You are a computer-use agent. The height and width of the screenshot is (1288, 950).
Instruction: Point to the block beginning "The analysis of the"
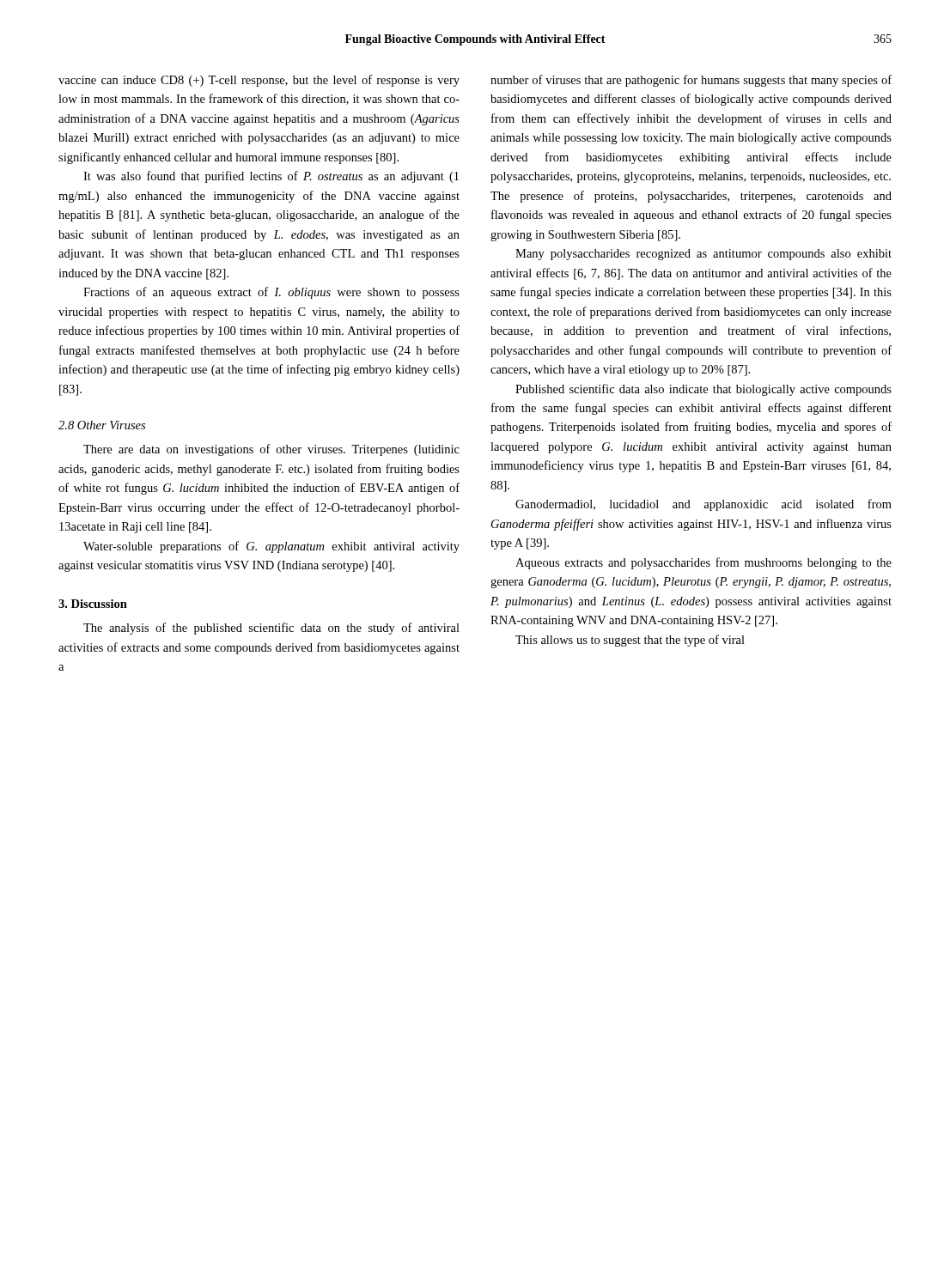click(259, 647)
